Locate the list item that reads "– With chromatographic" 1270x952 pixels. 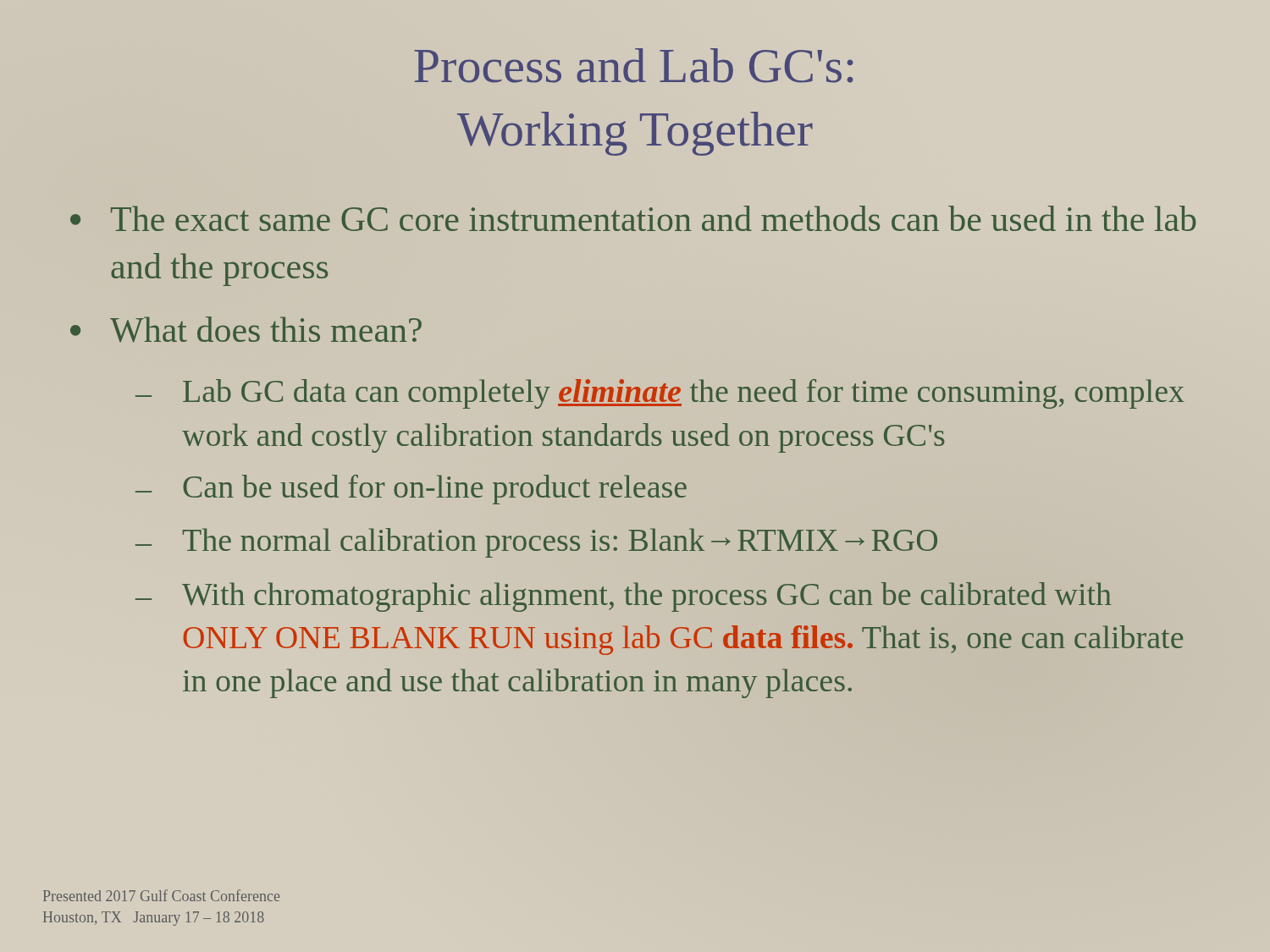669,638
